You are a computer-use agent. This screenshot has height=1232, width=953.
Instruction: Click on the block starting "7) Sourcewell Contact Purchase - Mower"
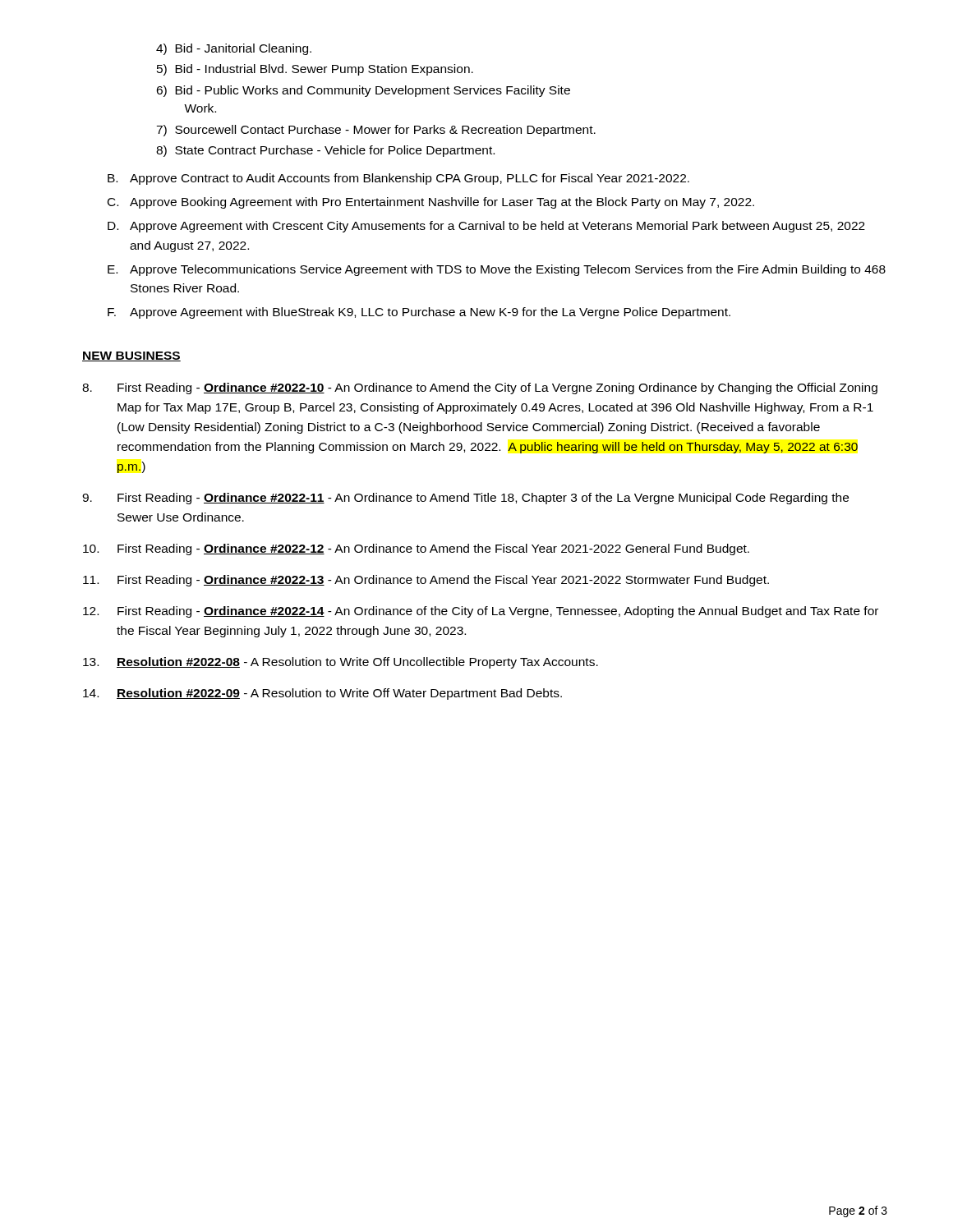coord(376,129)
